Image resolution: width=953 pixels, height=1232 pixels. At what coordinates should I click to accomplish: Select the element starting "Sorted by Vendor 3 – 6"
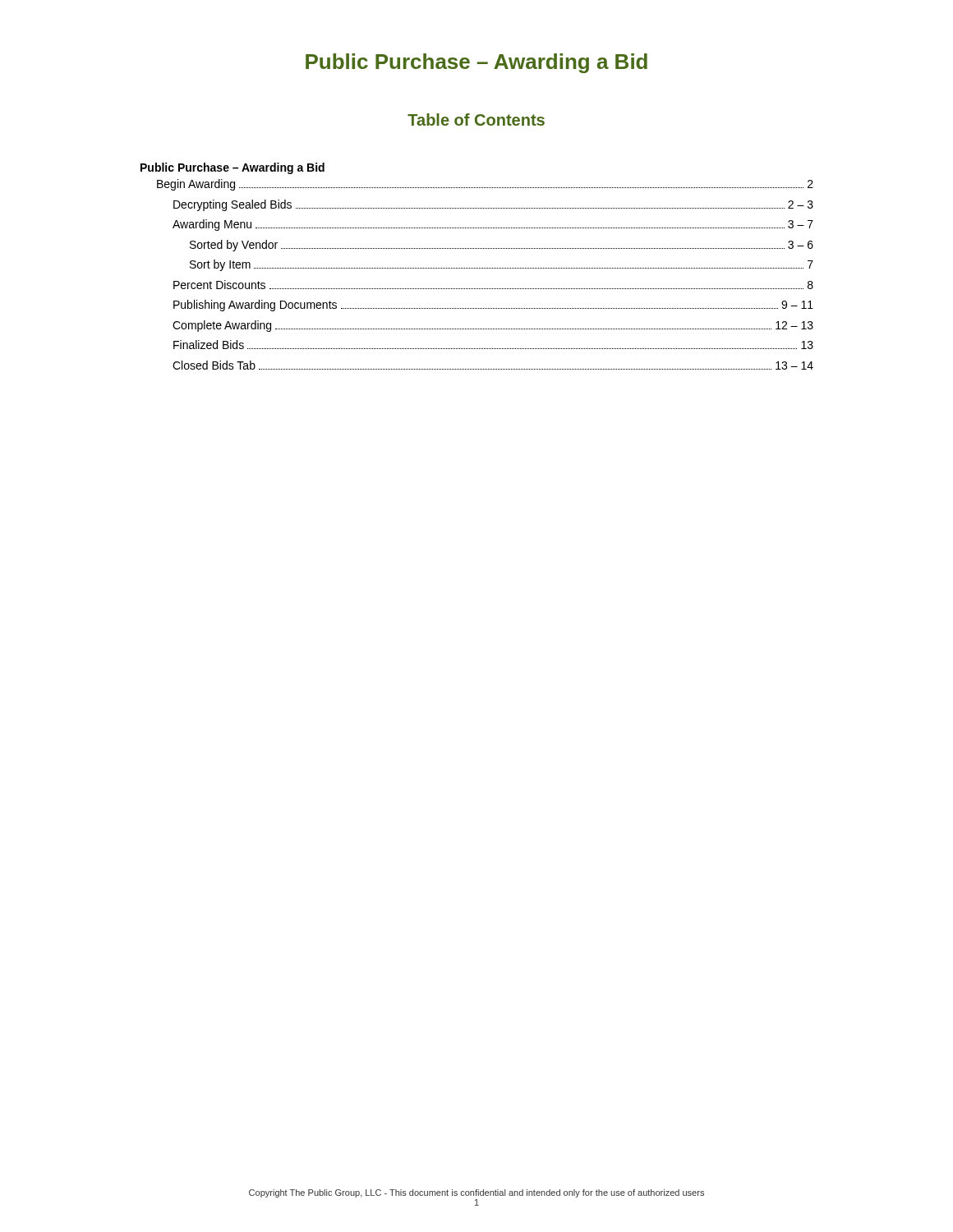click(501, 245)
